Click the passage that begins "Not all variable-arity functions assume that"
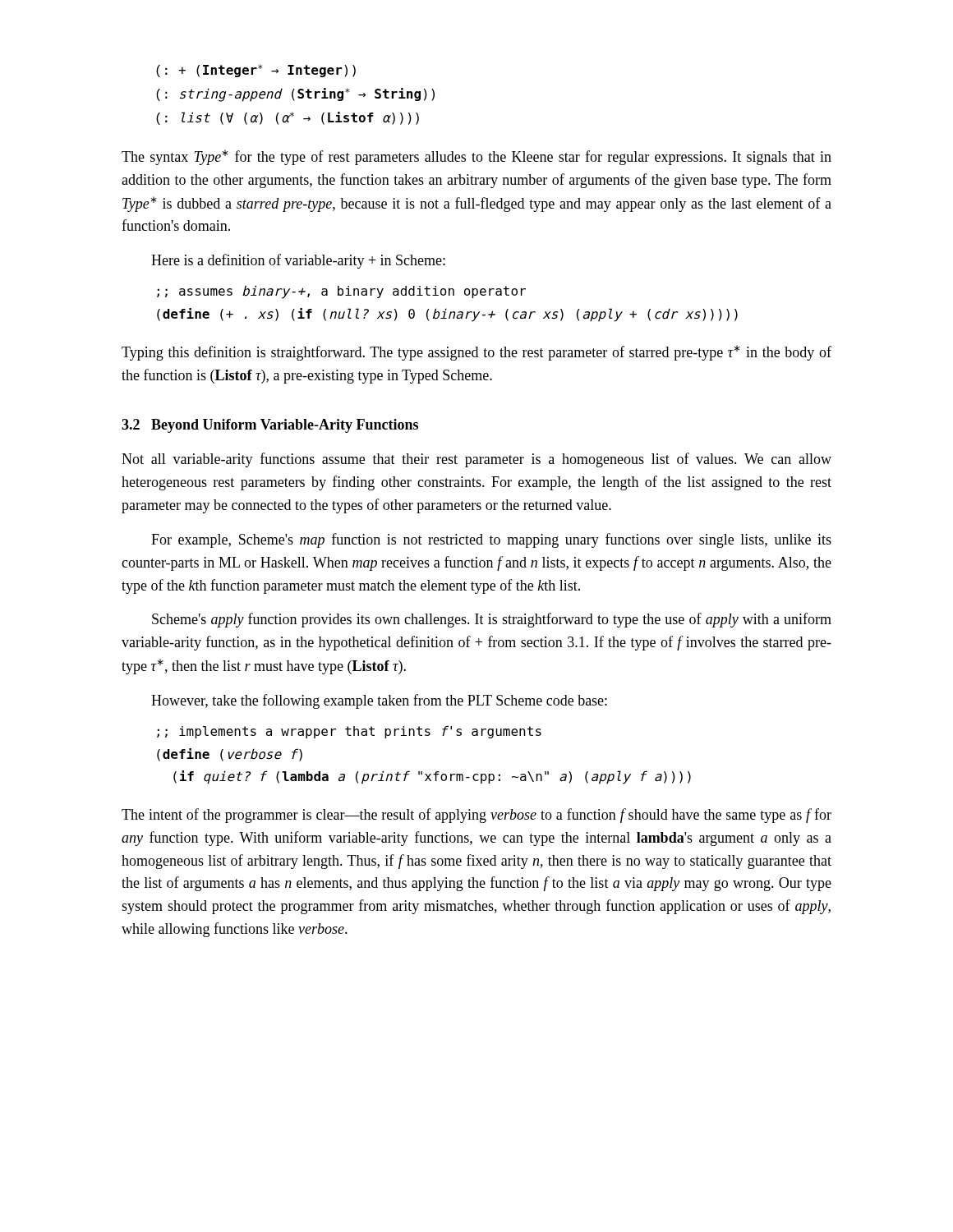 coord(476,483)
